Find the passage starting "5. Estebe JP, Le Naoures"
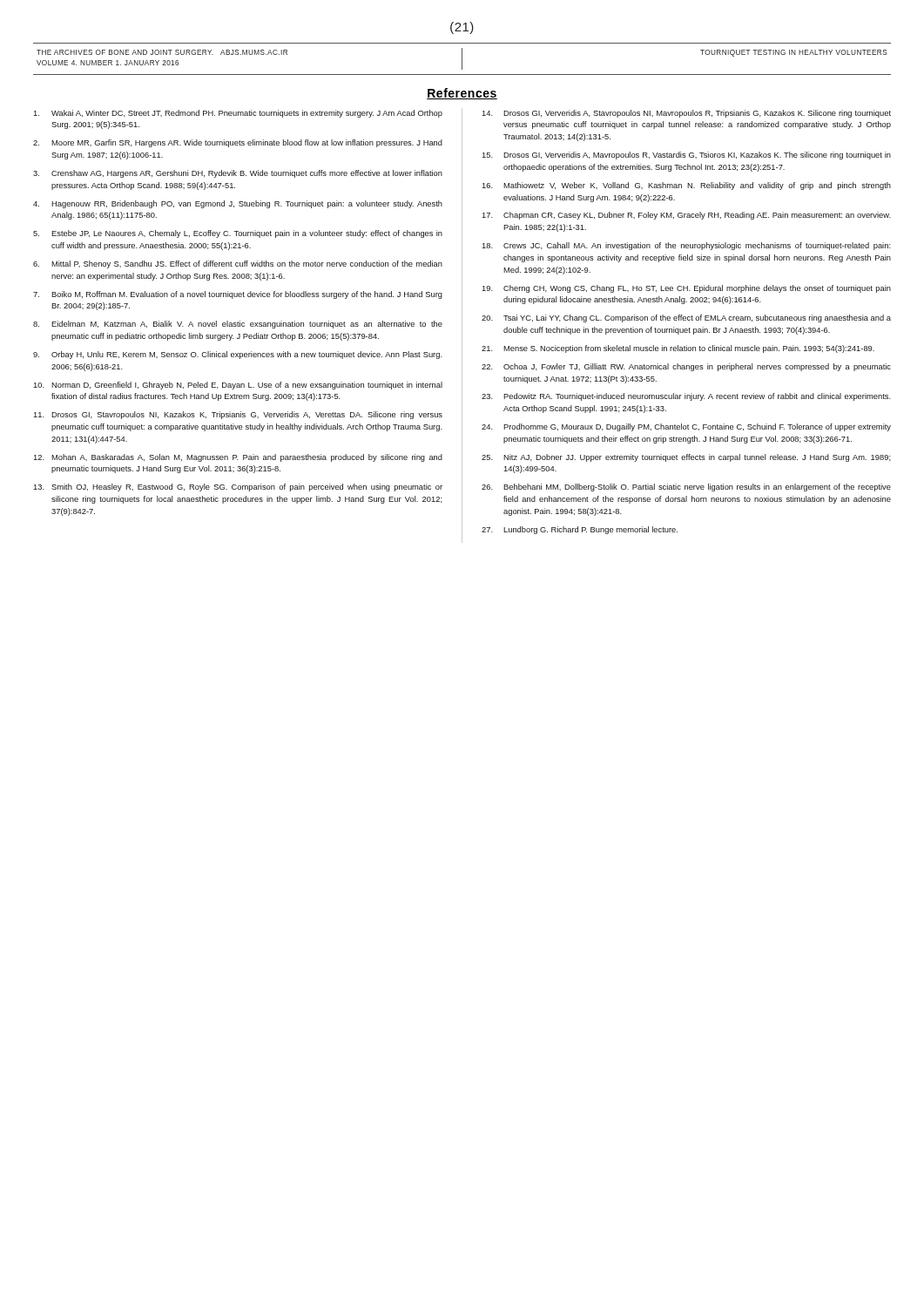Image resolution: width=924 pixels, height=1307 pixels. point(238,240)
